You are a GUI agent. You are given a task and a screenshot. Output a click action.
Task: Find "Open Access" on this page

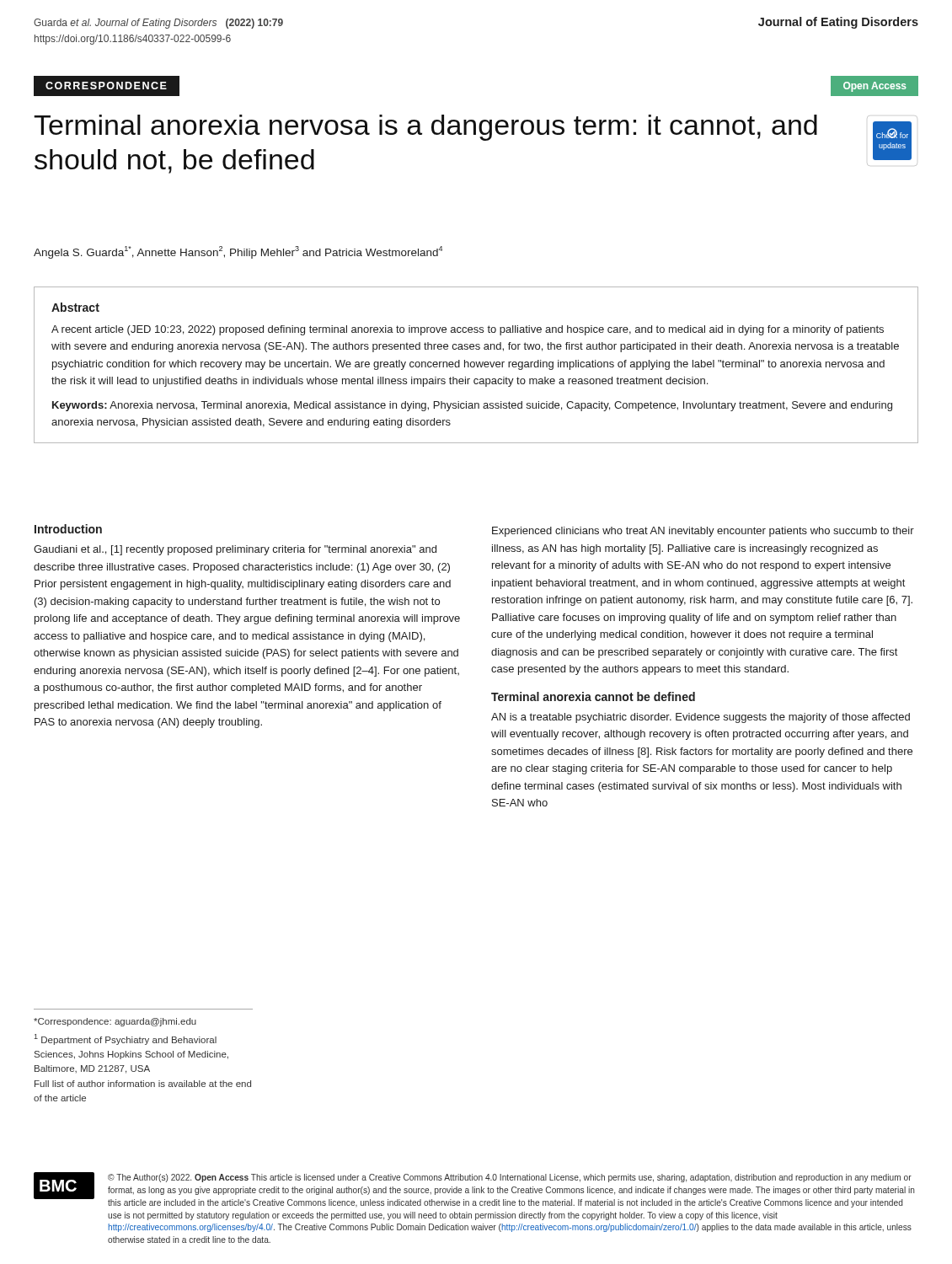coord(875,86)
